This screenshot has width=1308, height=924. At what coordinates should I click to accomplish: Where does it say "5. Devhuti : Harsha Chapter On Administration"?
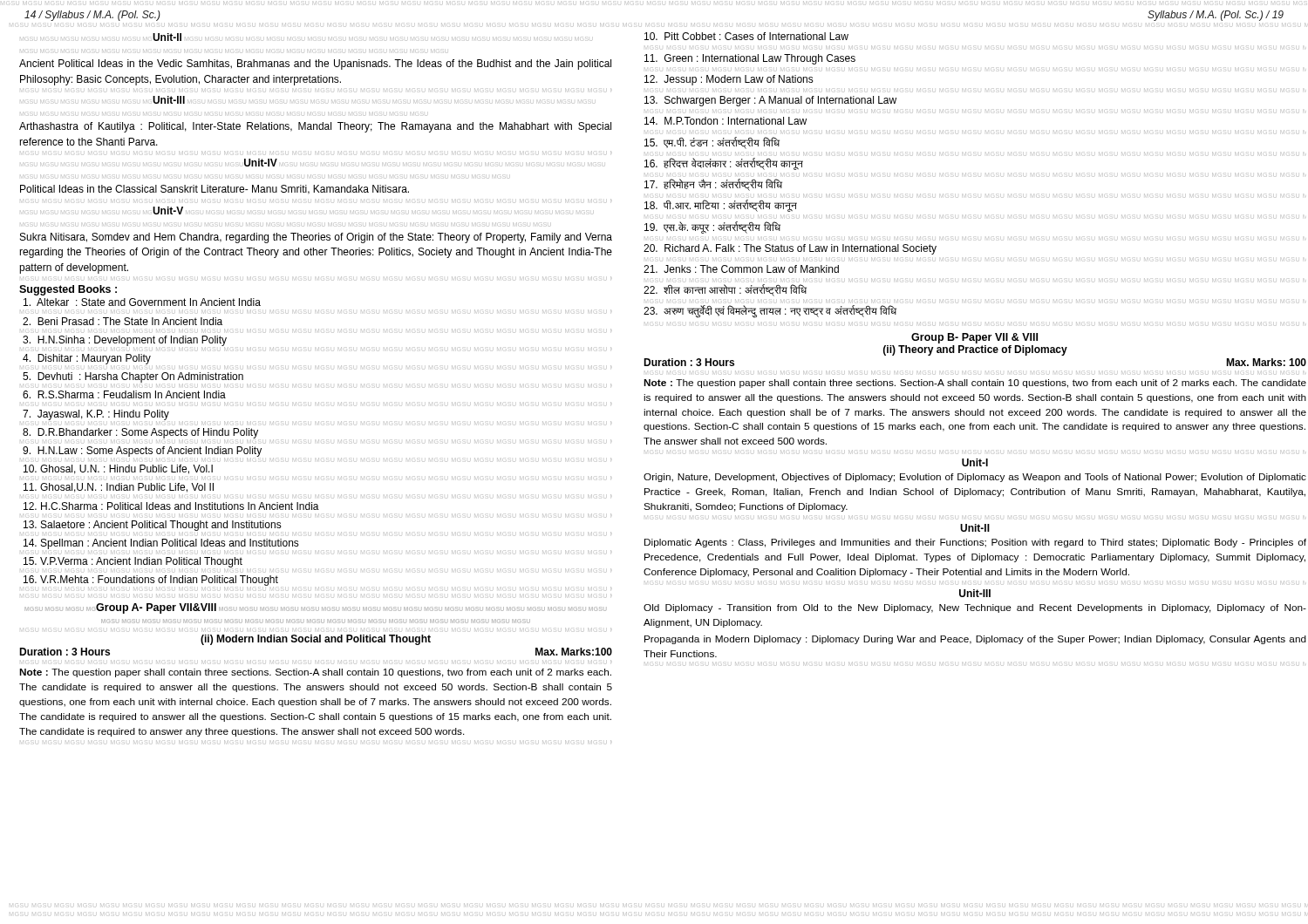click(133, 377)
